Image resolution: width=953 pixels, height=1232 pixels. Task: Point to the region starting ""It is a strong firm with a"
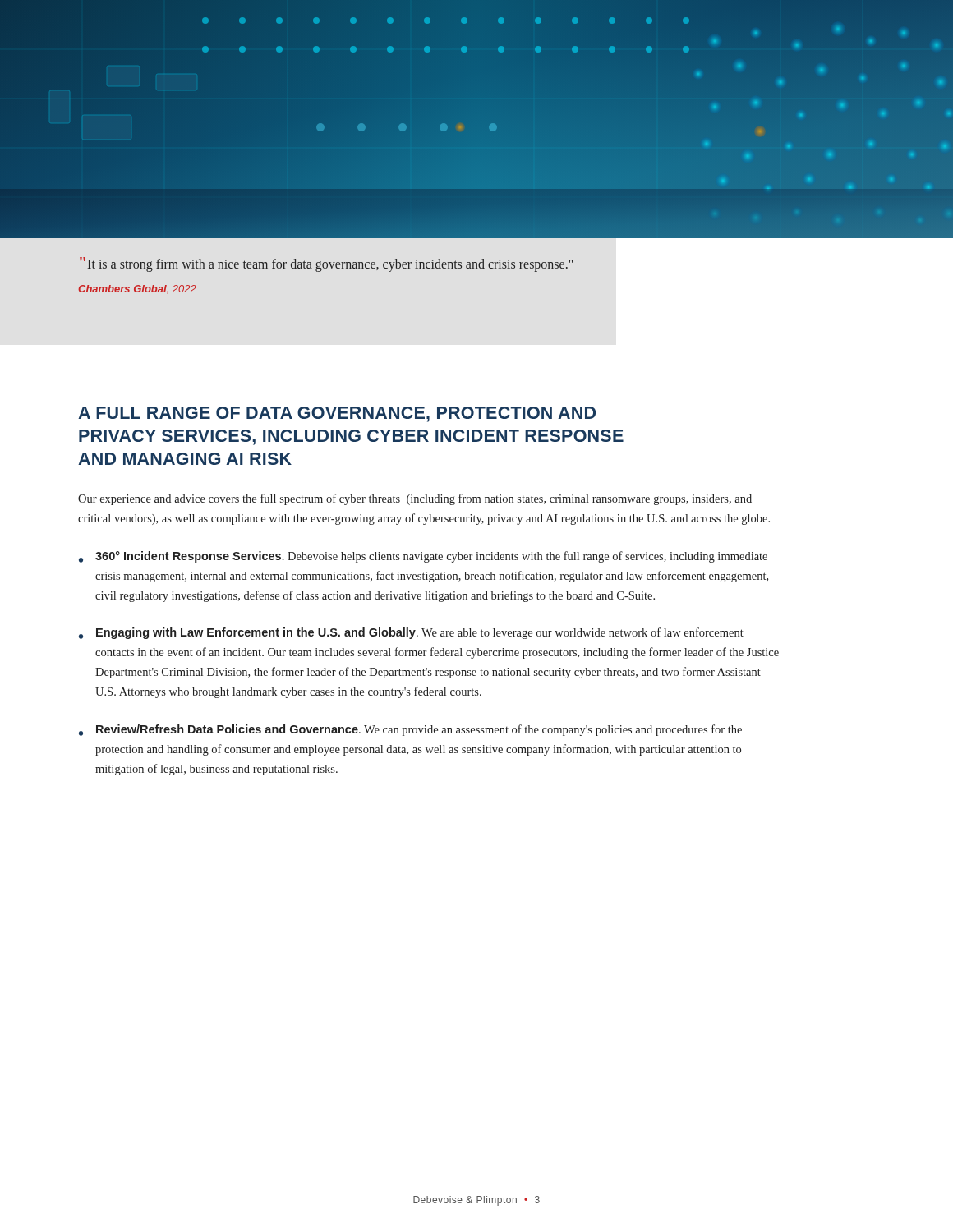[333, 273]
